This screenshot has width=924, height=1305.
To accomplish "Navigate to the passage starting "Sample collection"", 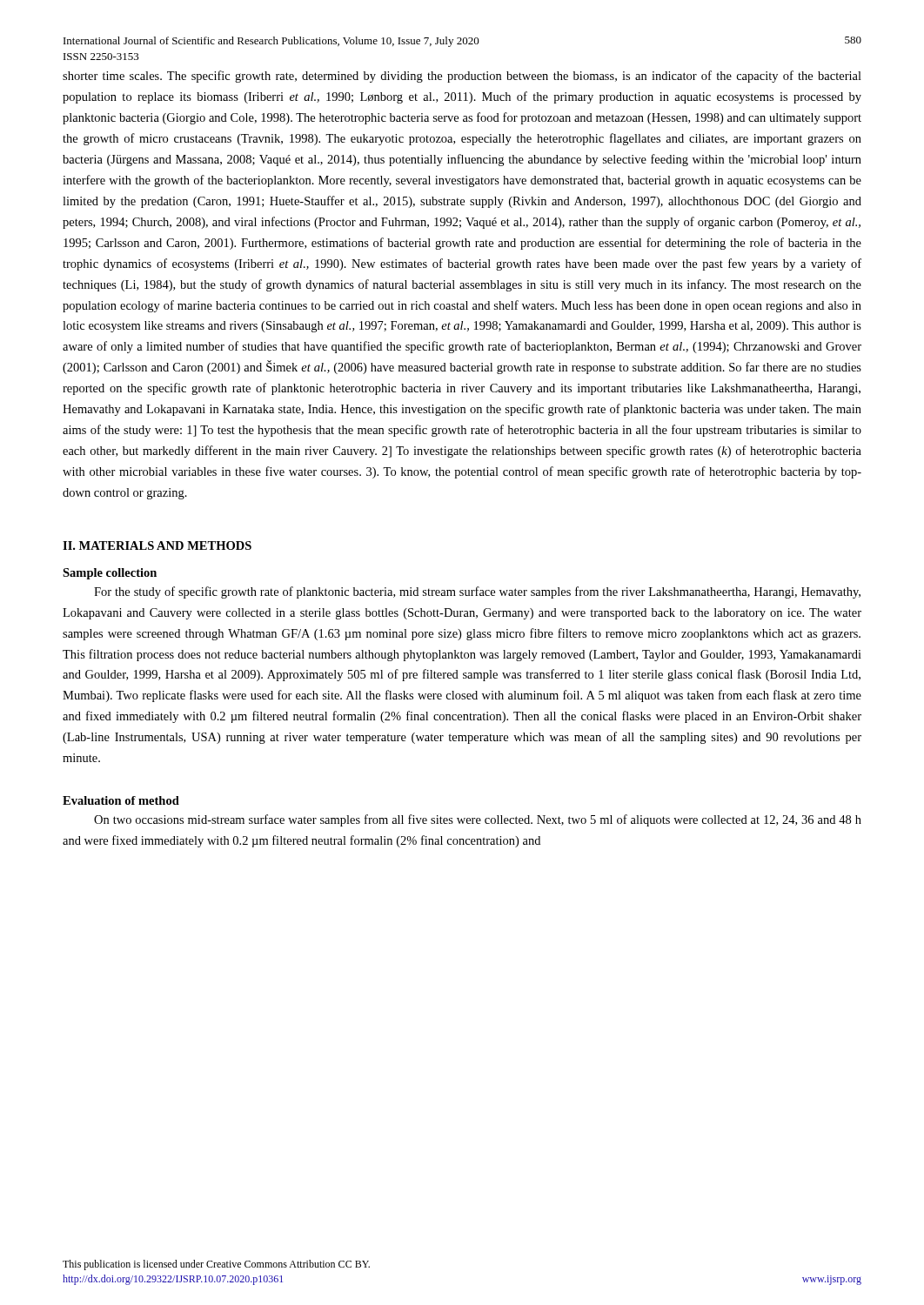I will 110,572.
